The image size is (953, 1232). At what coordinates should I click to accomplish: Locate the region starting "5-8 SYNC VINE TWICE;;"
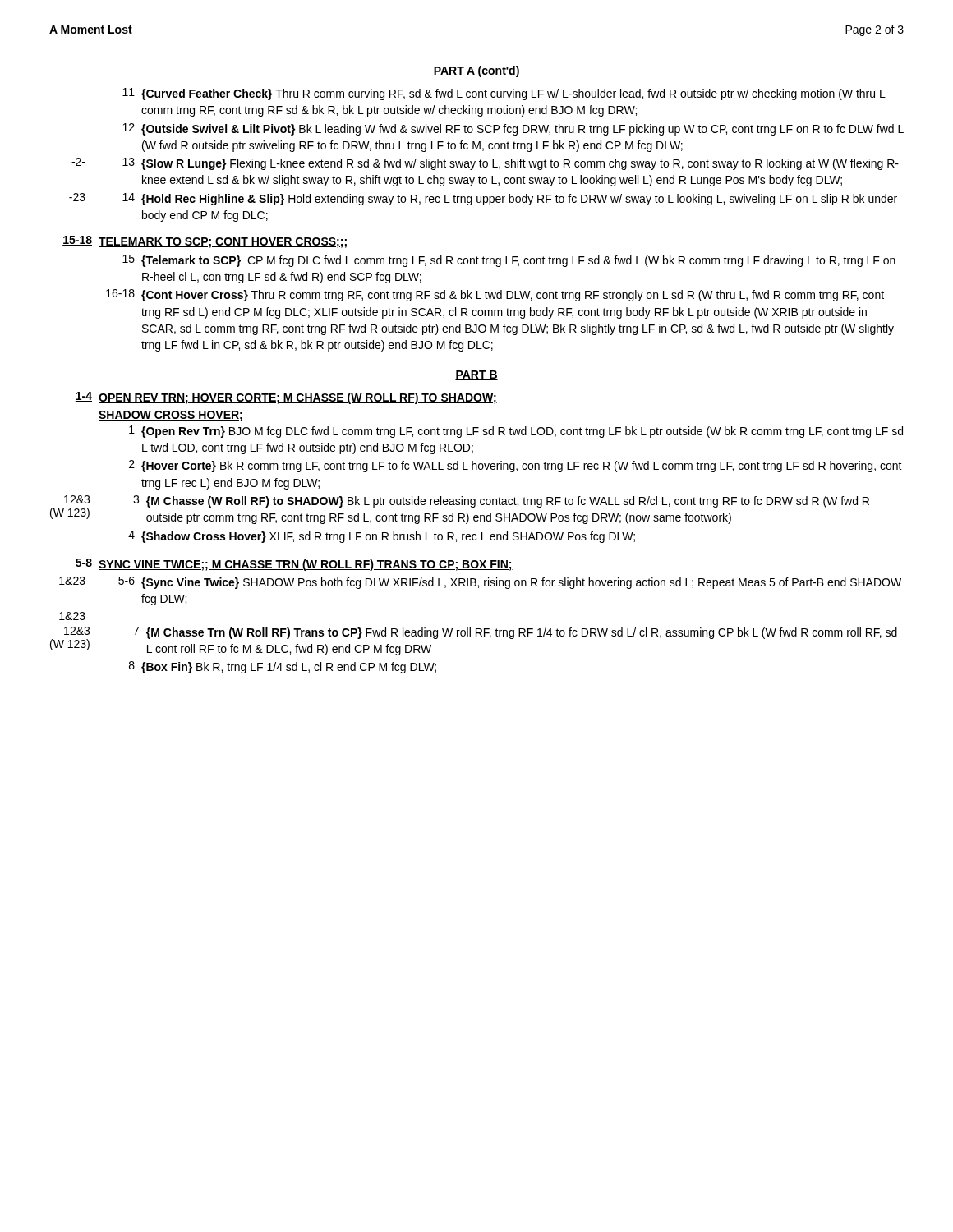476,564
